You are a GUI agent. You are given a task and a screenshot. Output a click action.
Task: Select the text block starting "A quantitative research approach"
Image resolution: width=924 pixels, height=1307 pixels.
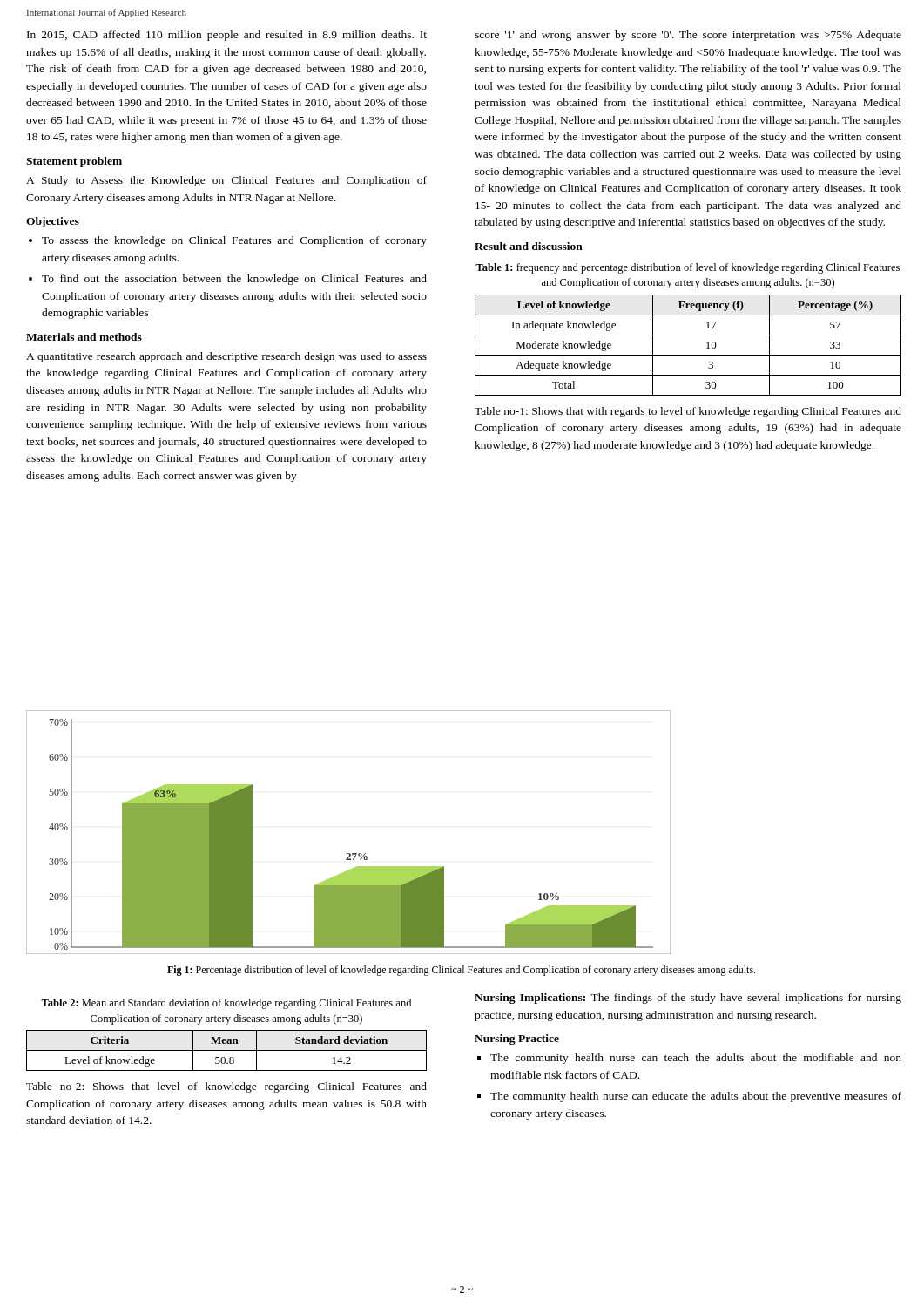[x=226, y=416]
